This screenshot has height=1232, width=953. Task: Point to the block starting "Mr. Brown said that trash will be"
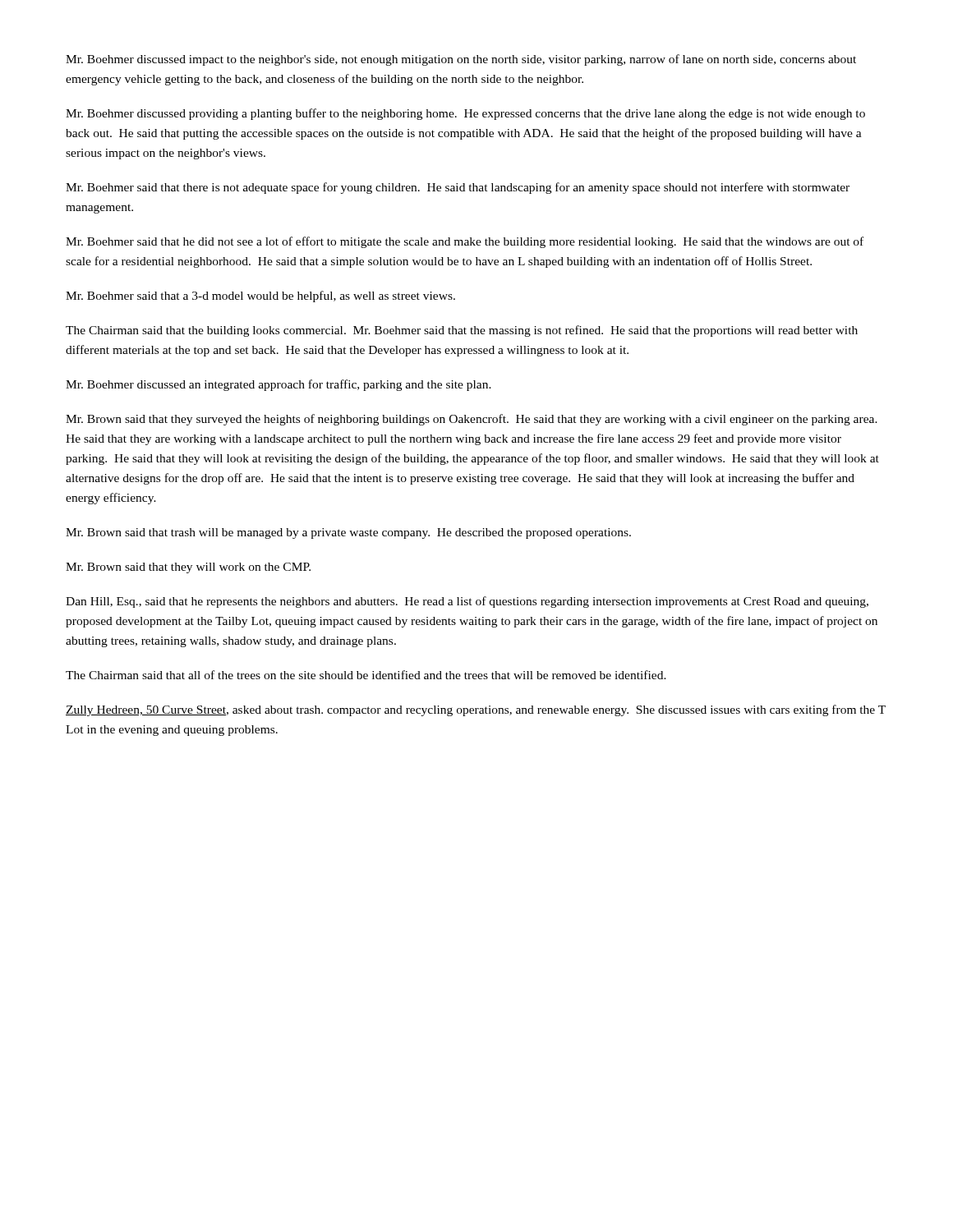pos(349,532)
